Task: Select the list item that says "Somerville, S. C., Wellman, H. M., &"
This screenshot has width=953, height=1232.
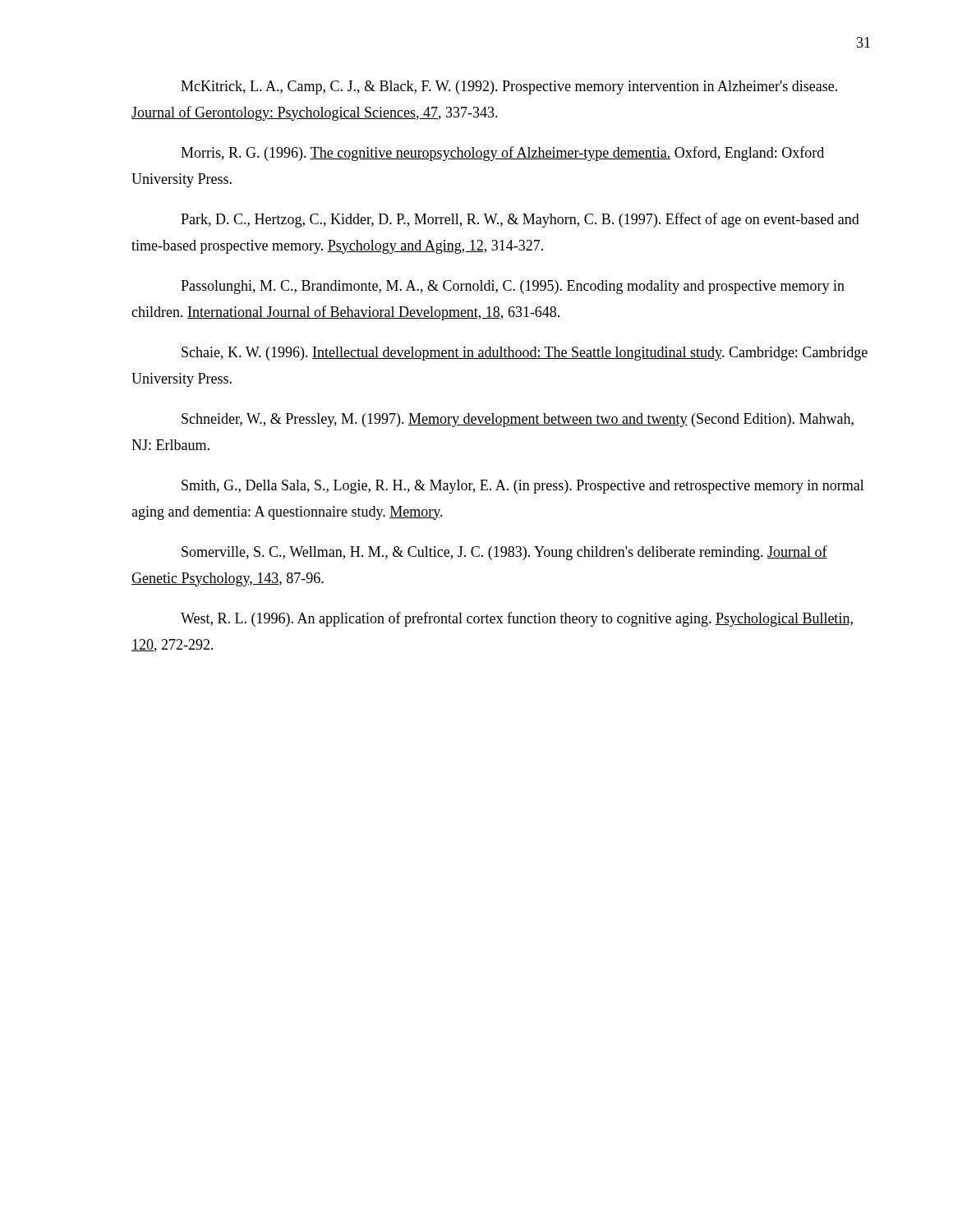Action: tap(479, 565)
